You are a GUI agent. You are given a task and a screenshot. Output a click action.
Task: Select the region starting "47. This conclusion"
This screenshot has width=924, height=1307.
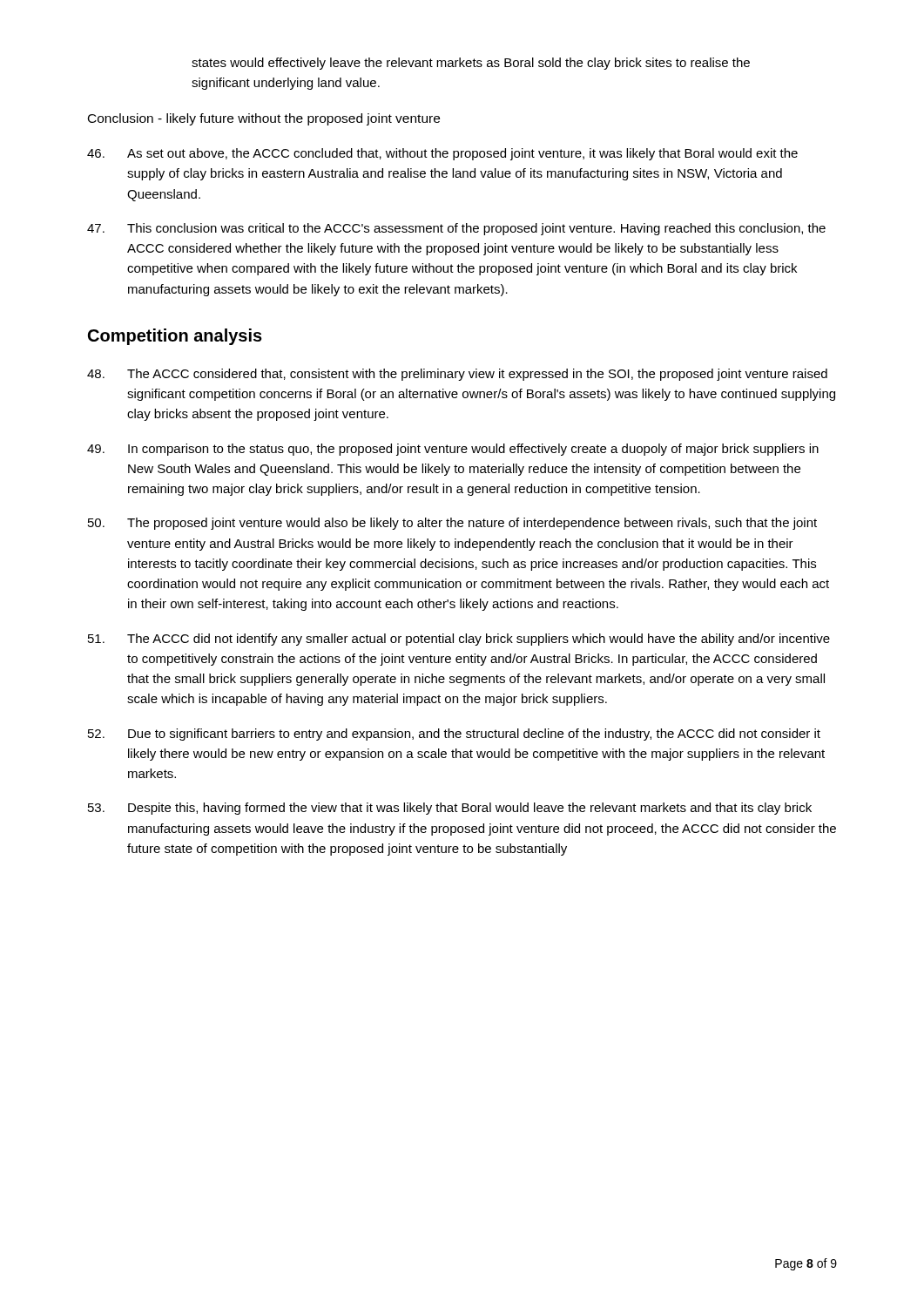[x=462, y=258]
